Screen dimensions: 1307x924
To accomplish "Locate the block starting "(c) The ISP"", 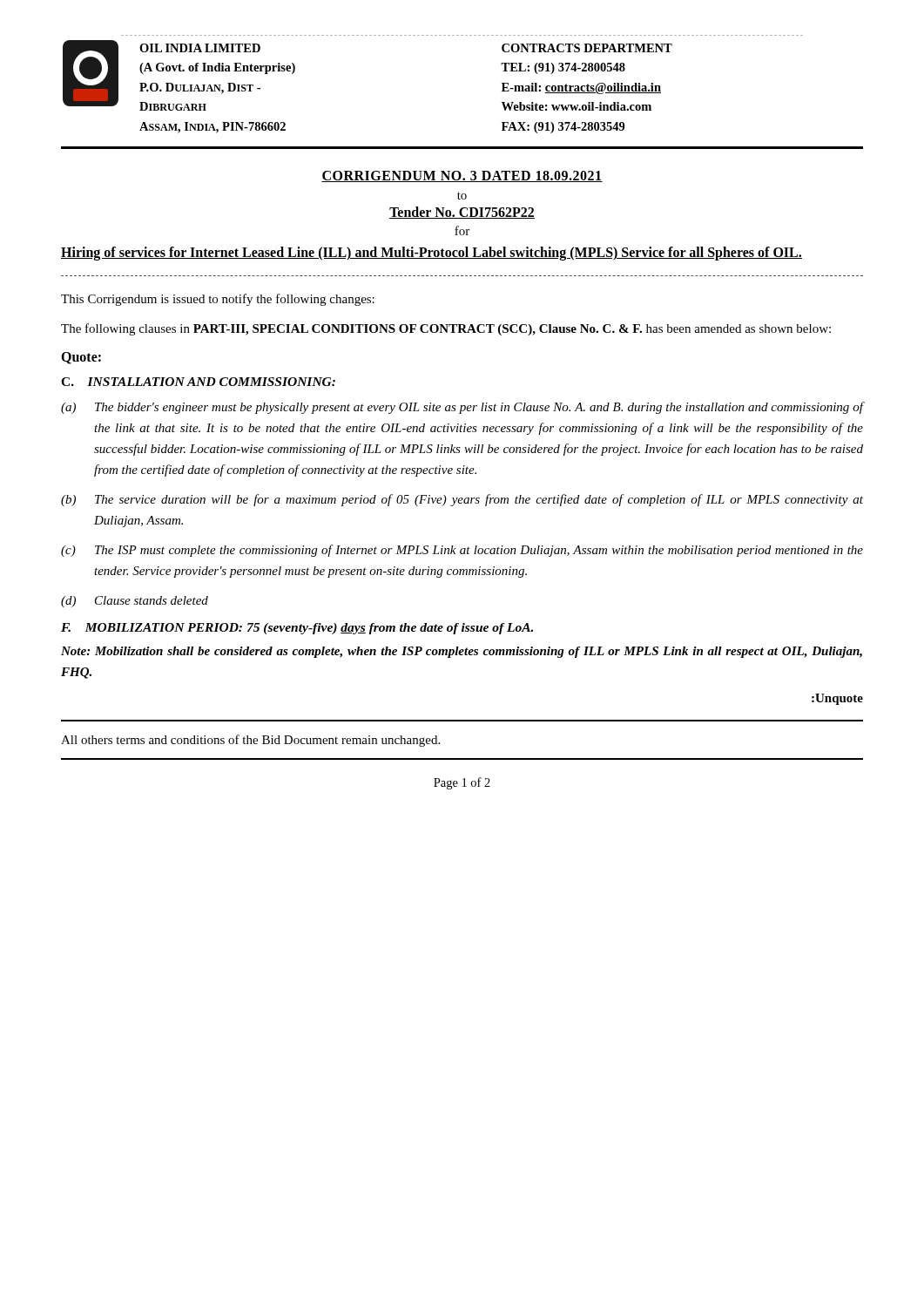I will click(462, 560).
